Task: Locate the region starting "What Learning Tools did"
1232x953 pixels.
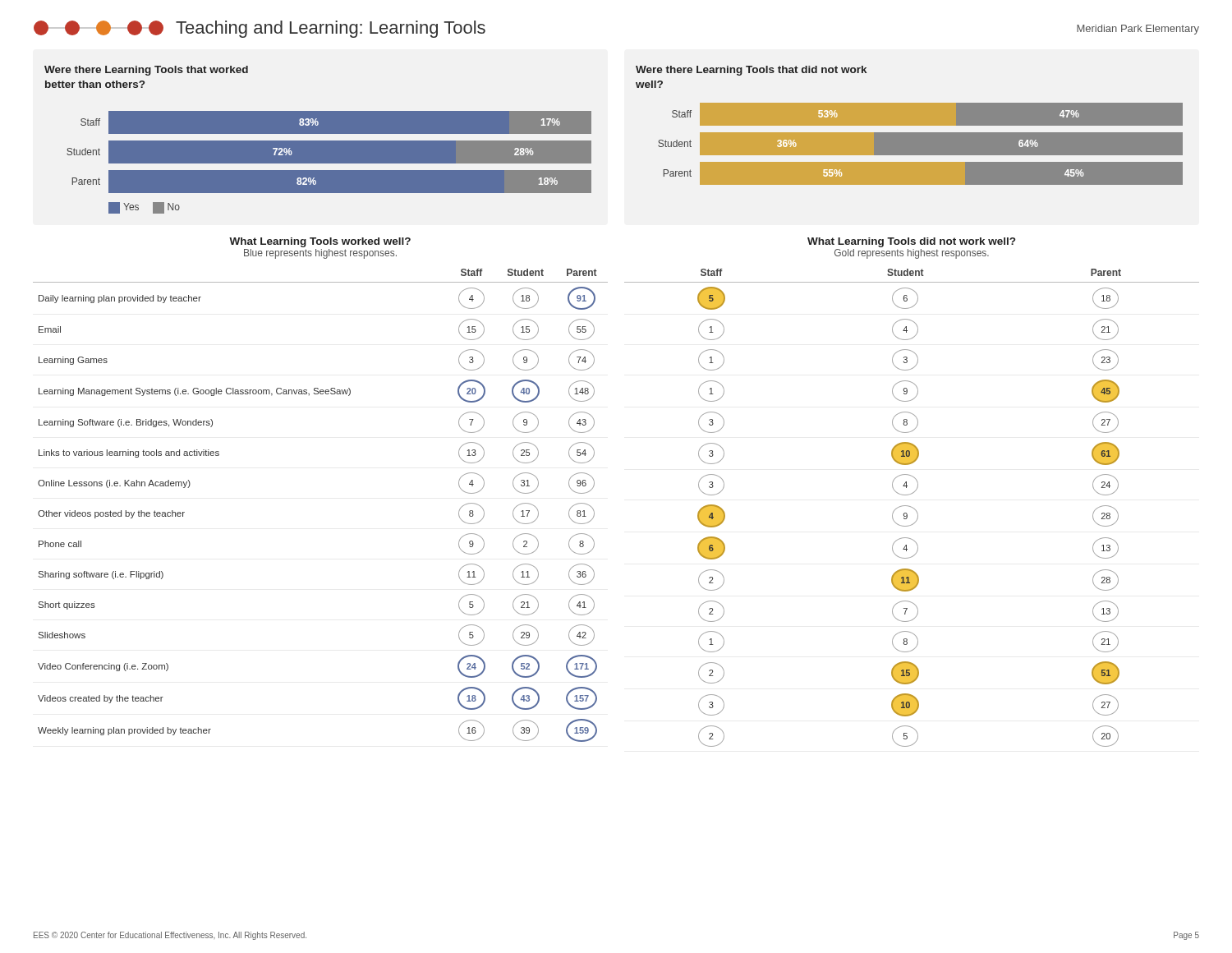Action: tap(912, 247)
